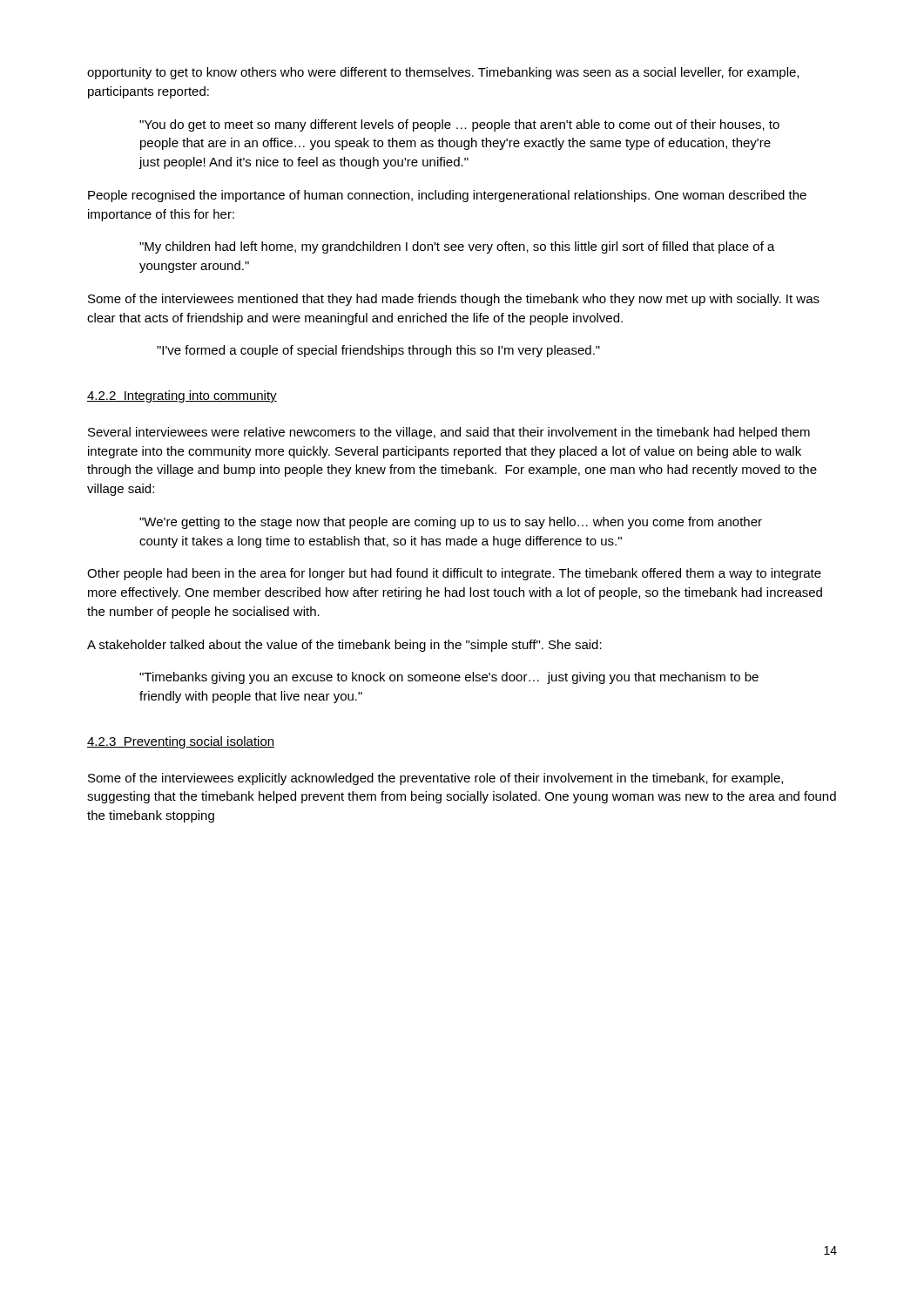Find the region starting "opportunity to get to know others who"

444,81
